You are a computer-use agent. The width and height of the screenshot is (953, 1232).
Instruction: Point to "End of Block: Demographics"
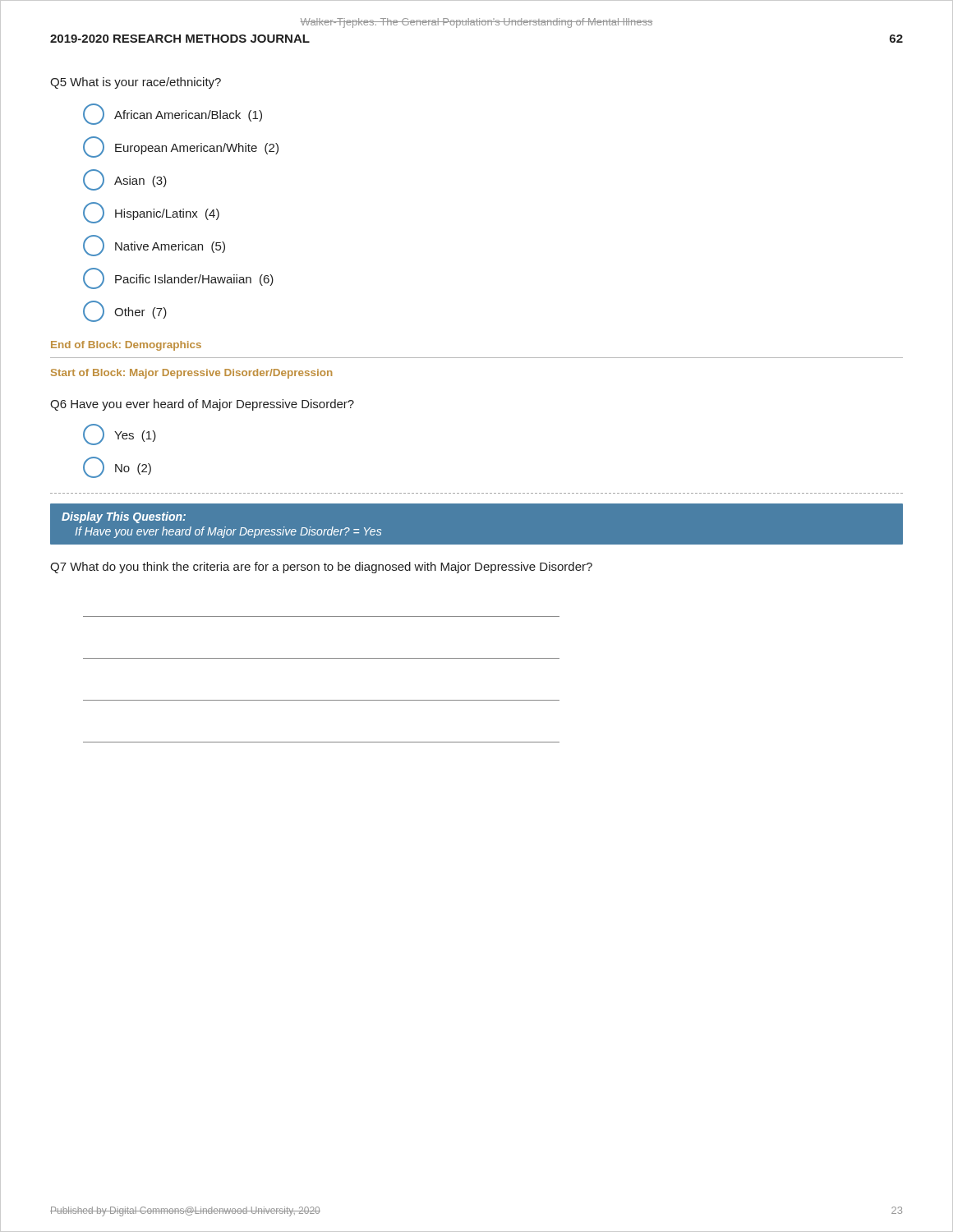click(126, 345)
